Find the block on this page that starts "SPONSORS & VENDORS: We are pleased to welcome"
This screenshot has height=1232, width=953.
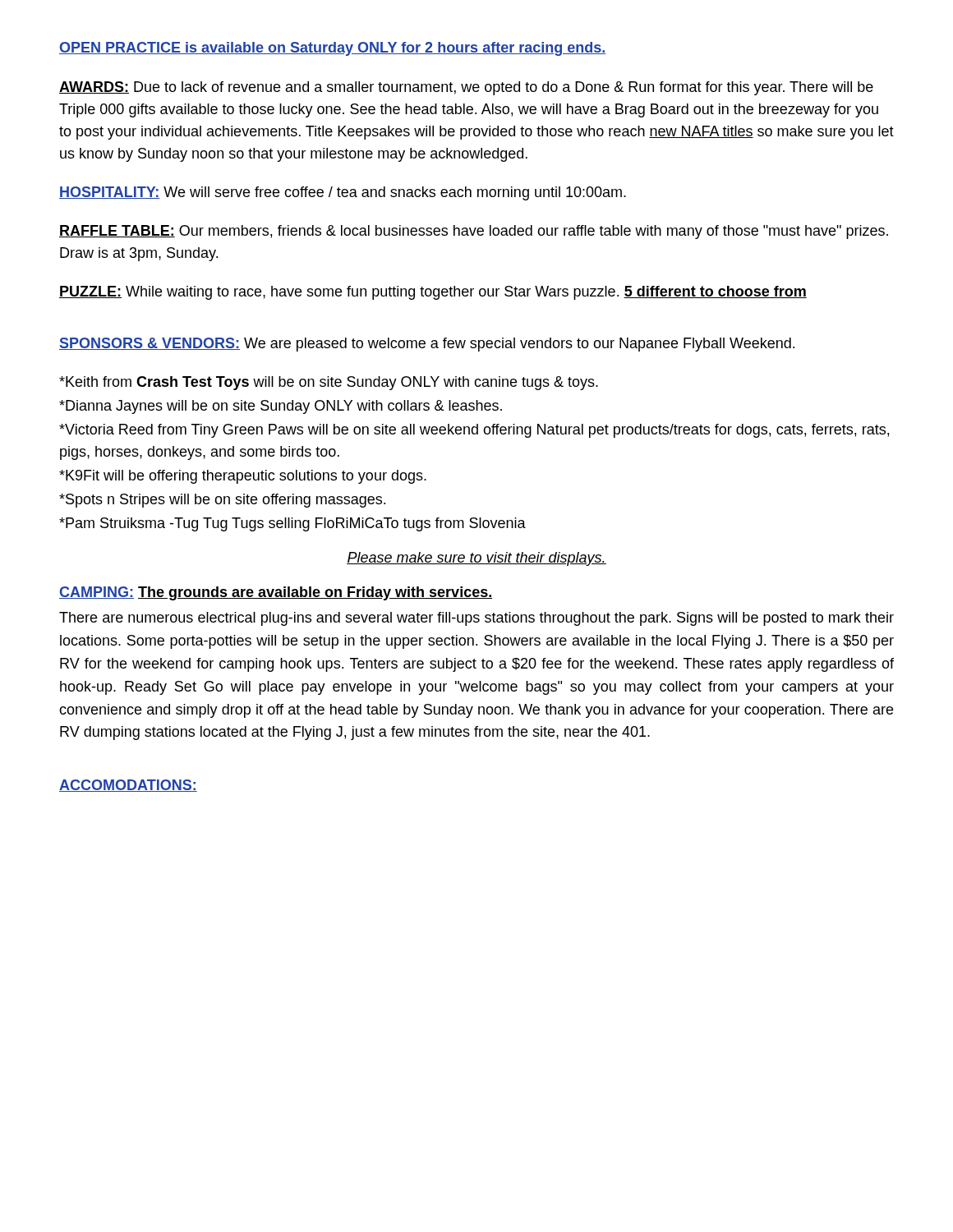tap(428, 343)
